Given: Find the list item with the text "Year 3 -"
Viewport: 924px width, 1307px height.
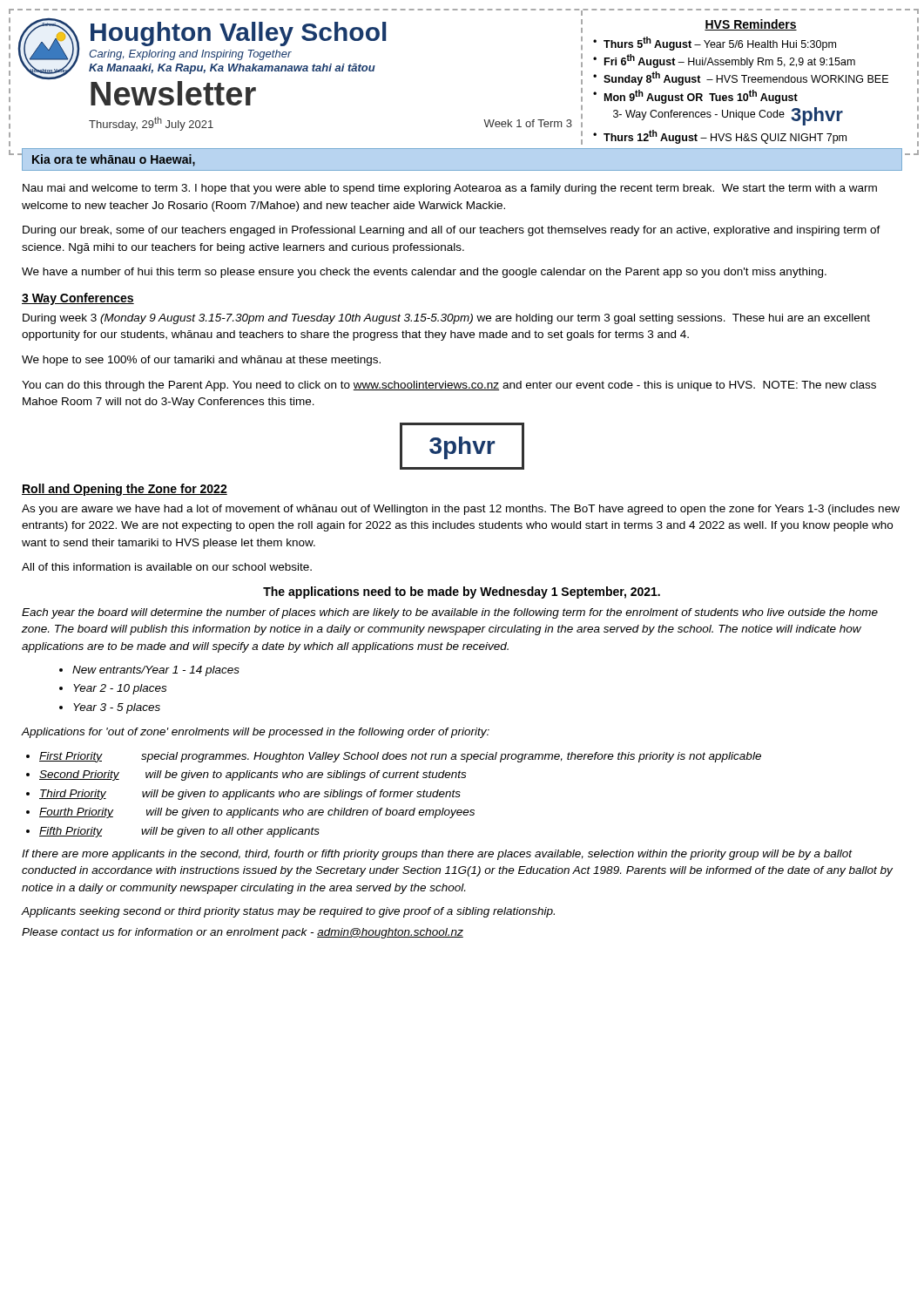Looking at the screenshot, I should (x=116, y=707).
